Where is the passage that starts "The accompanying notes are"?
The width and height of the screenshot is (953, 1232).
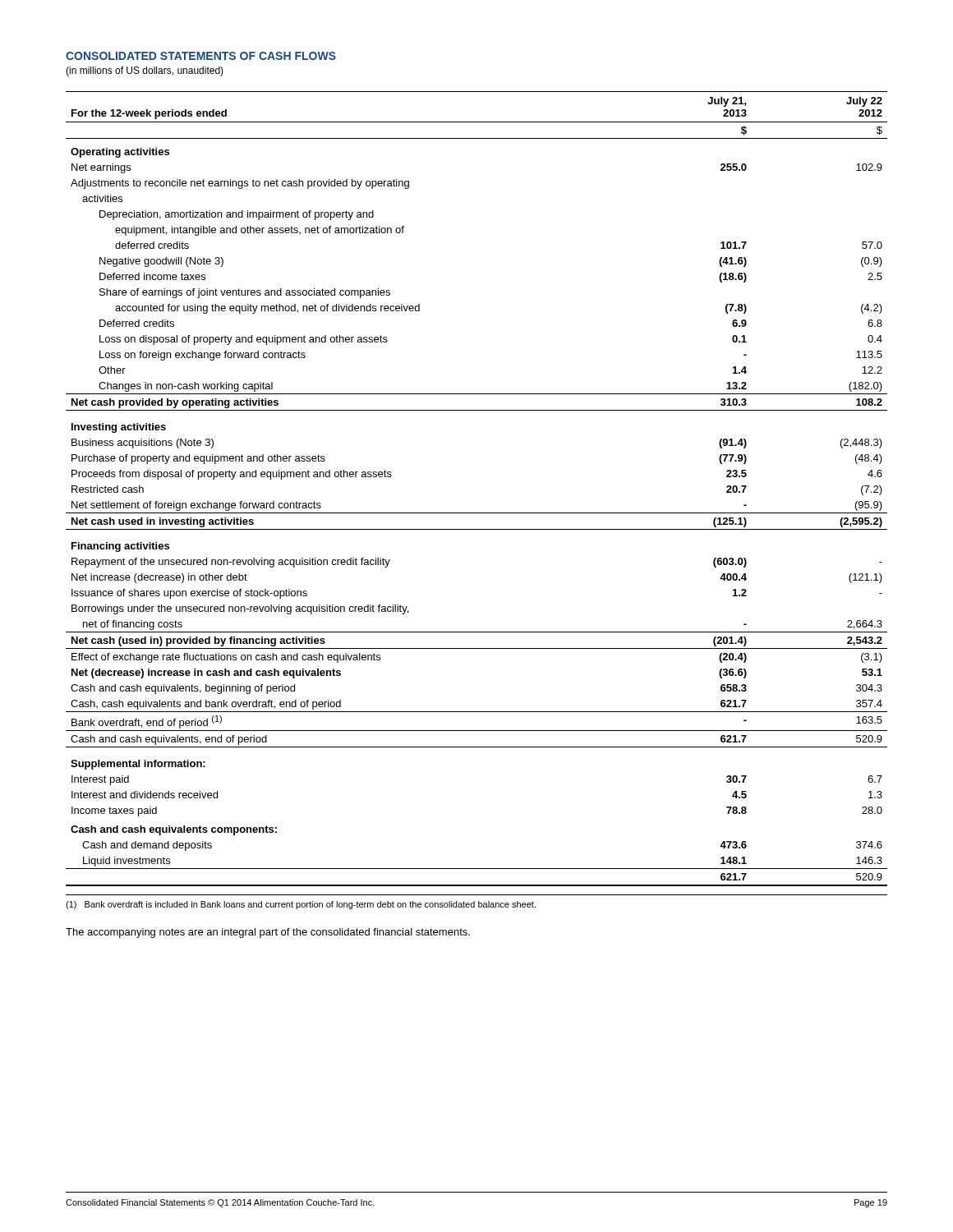click(x=268, y=932)
